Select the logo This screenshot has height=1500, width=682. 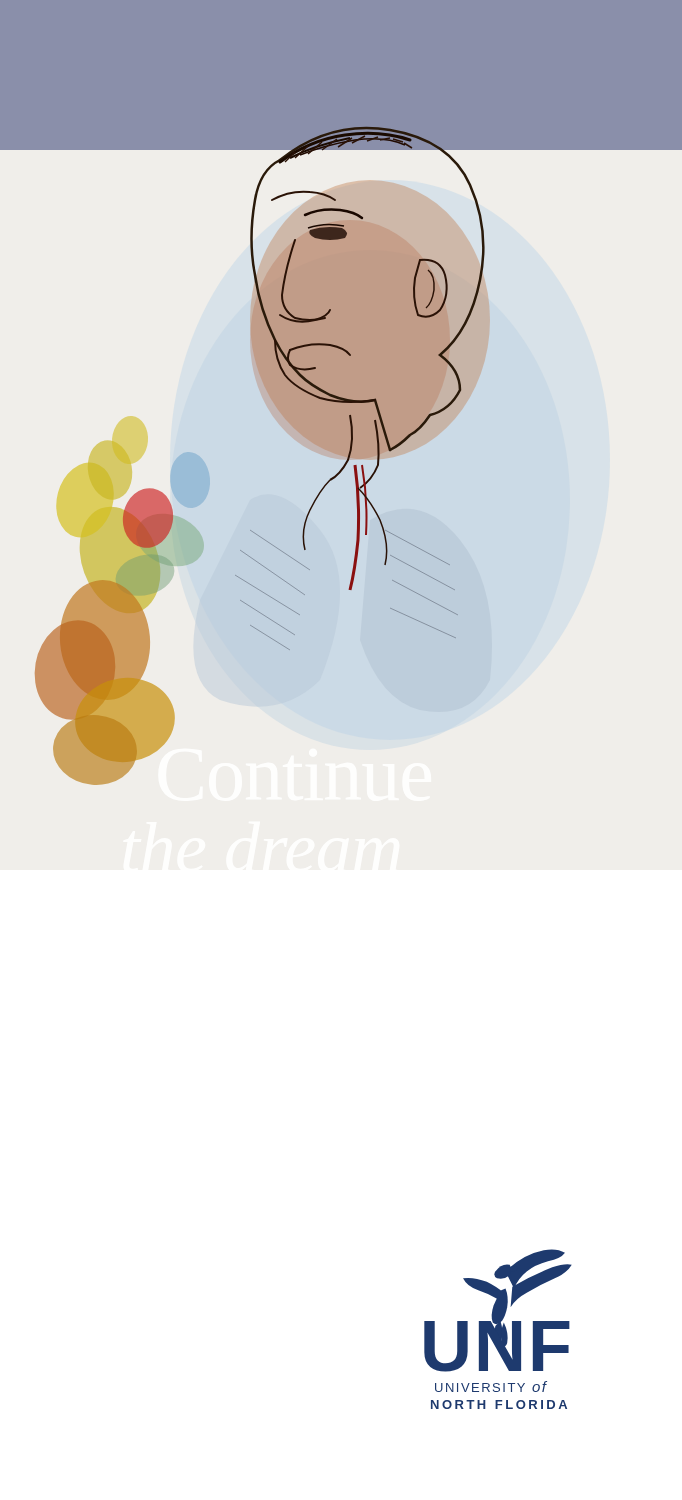502,1328
